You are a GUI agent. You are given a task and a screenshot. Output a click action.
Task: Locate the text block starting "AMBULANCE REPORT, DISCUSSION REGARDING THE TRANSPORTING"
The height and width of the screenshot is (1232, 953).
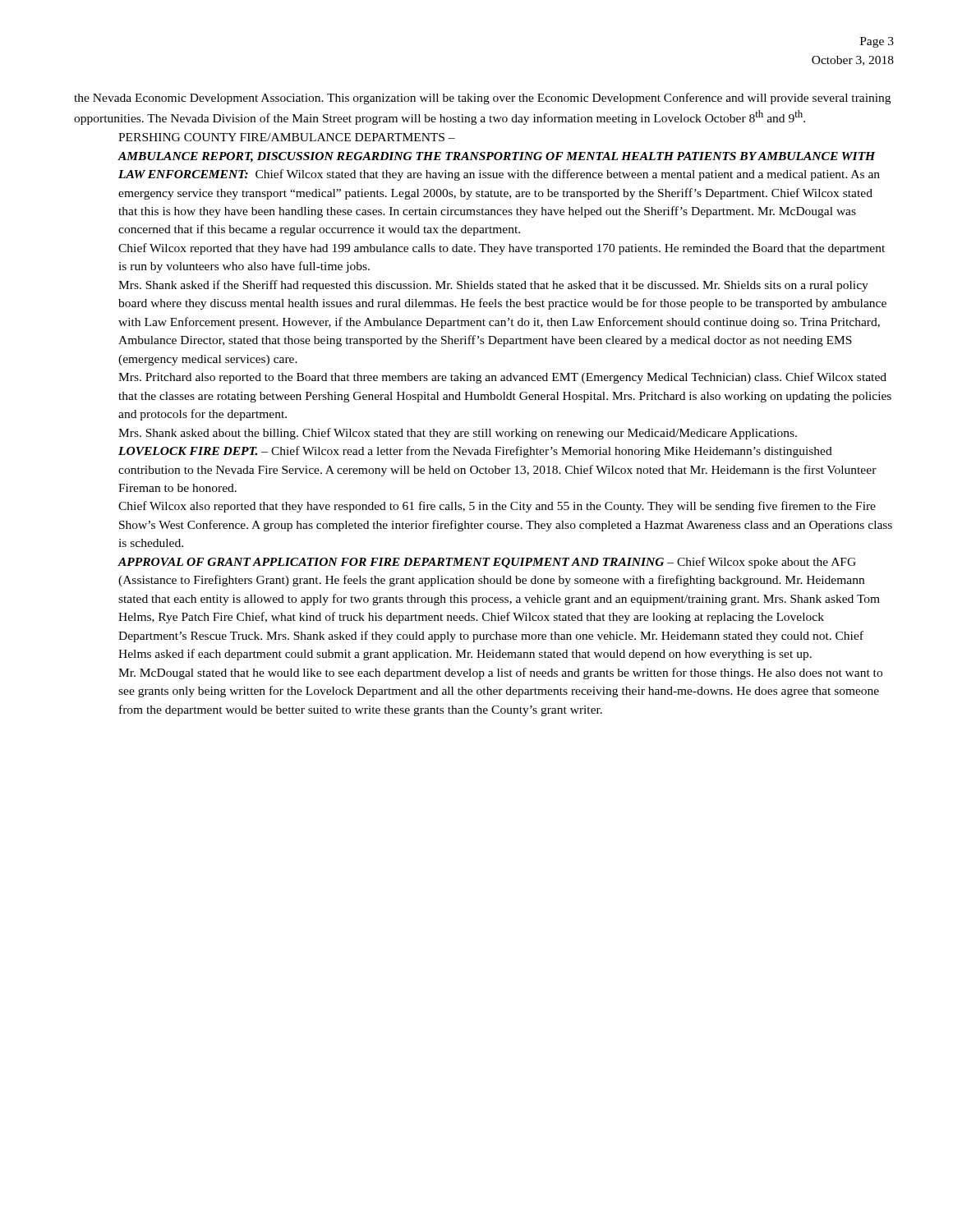(506, 193)
